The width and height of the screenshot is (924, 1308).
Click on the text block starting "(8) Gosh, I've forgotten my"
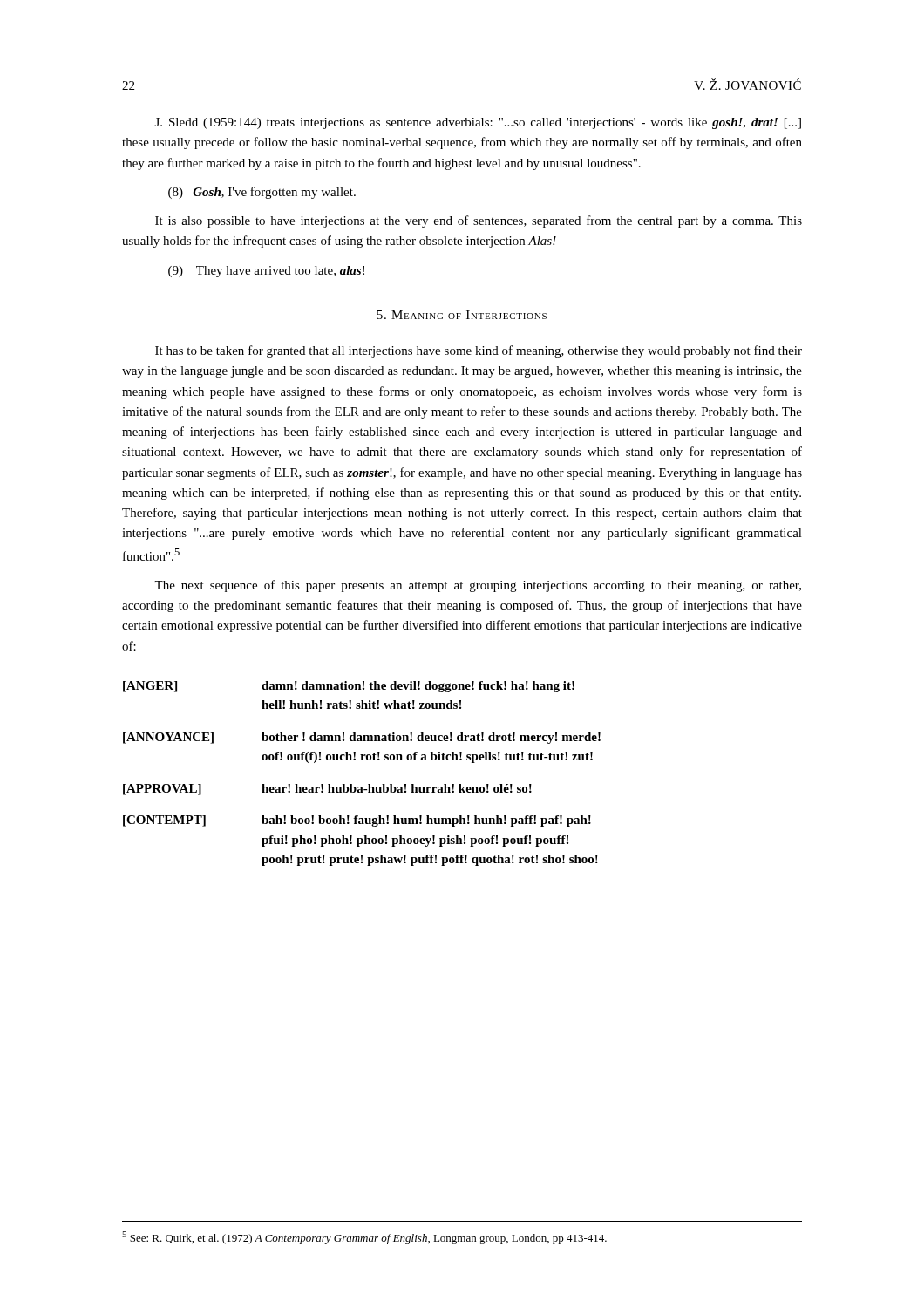(x=262, y=193)
